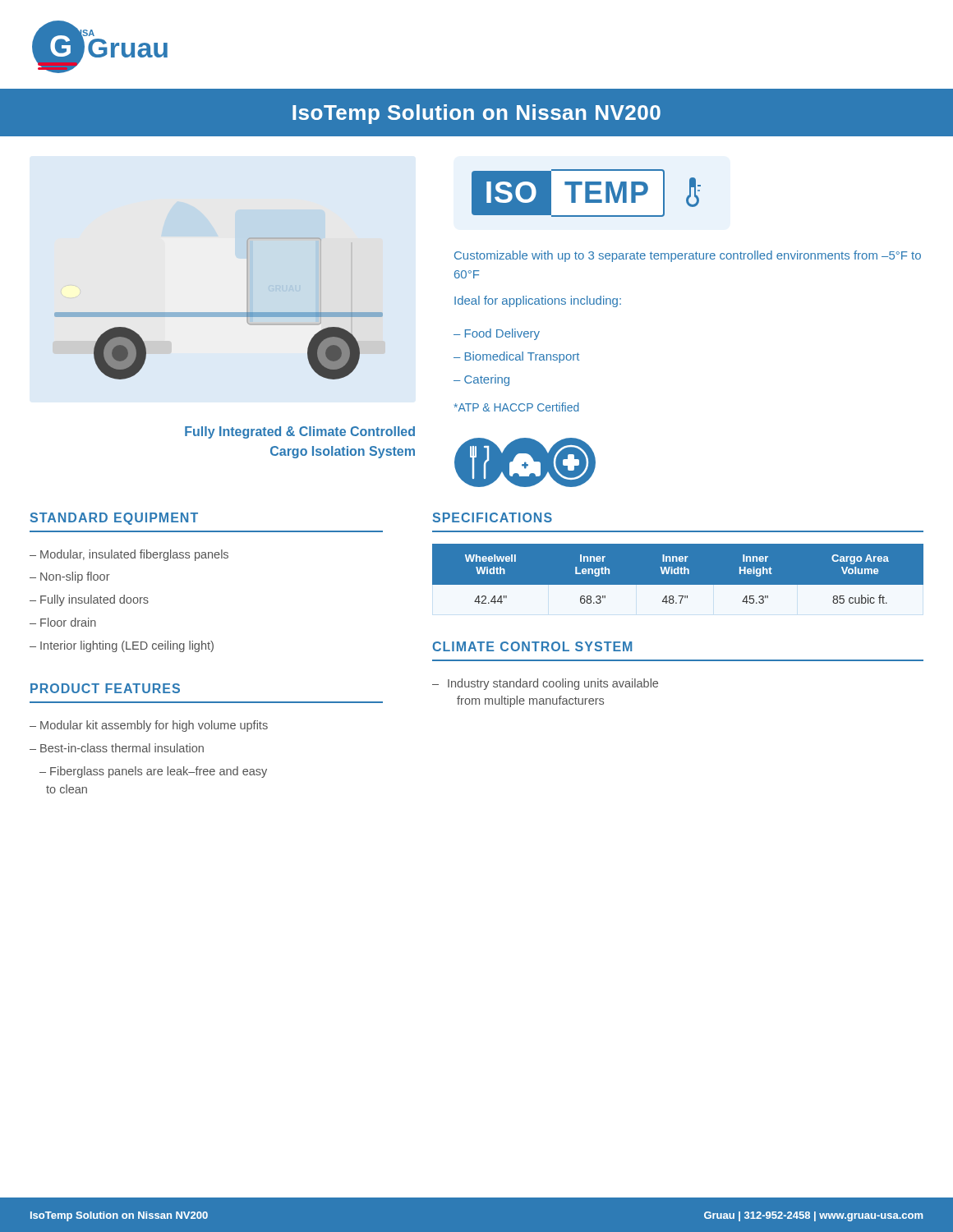
Task: Locate the illustration
Action: pyautogui.click(x=688, y=462)
